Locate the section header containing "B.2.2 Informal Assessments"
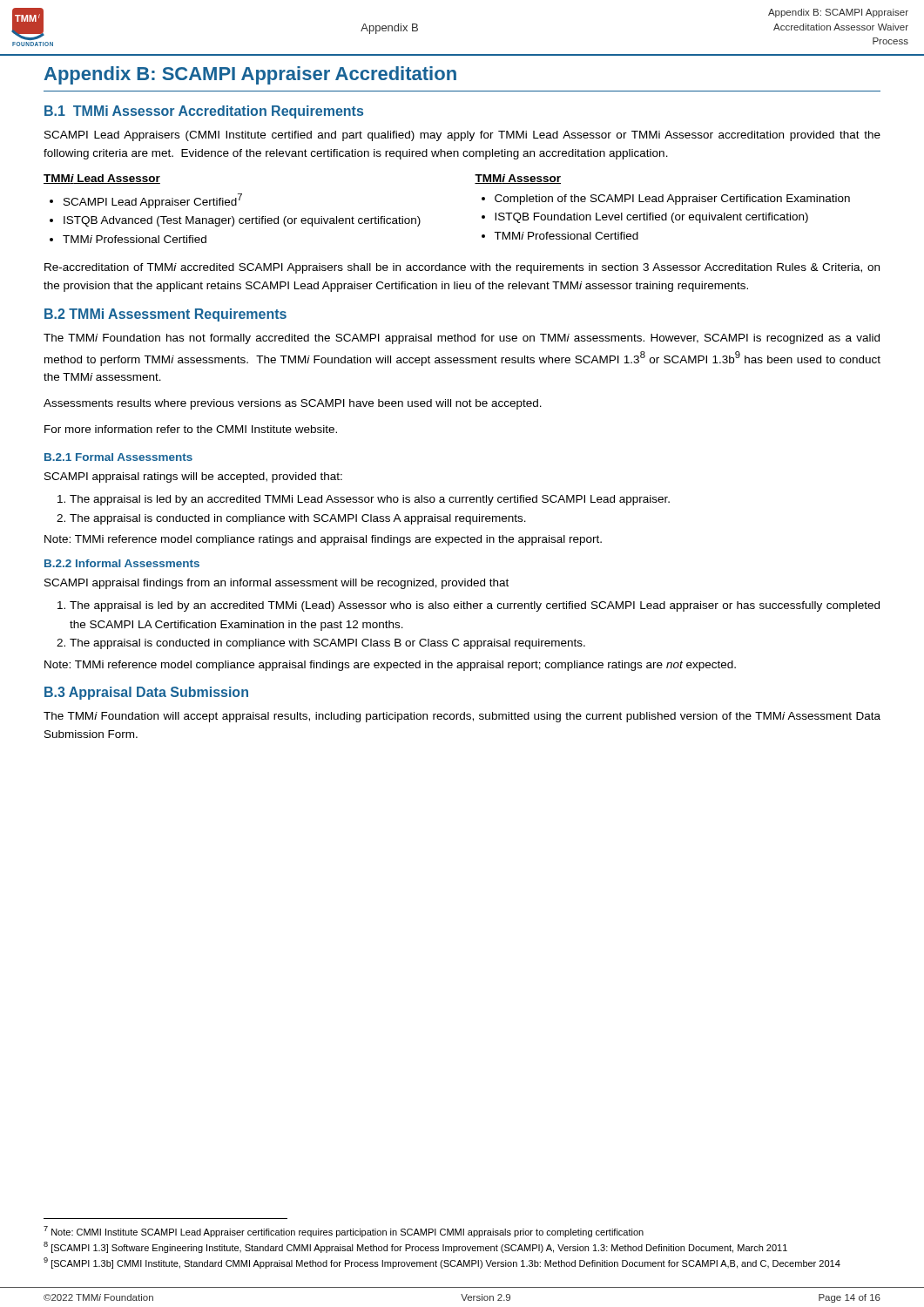This screenshot has height=1307, width=924. tap(122, 563)
